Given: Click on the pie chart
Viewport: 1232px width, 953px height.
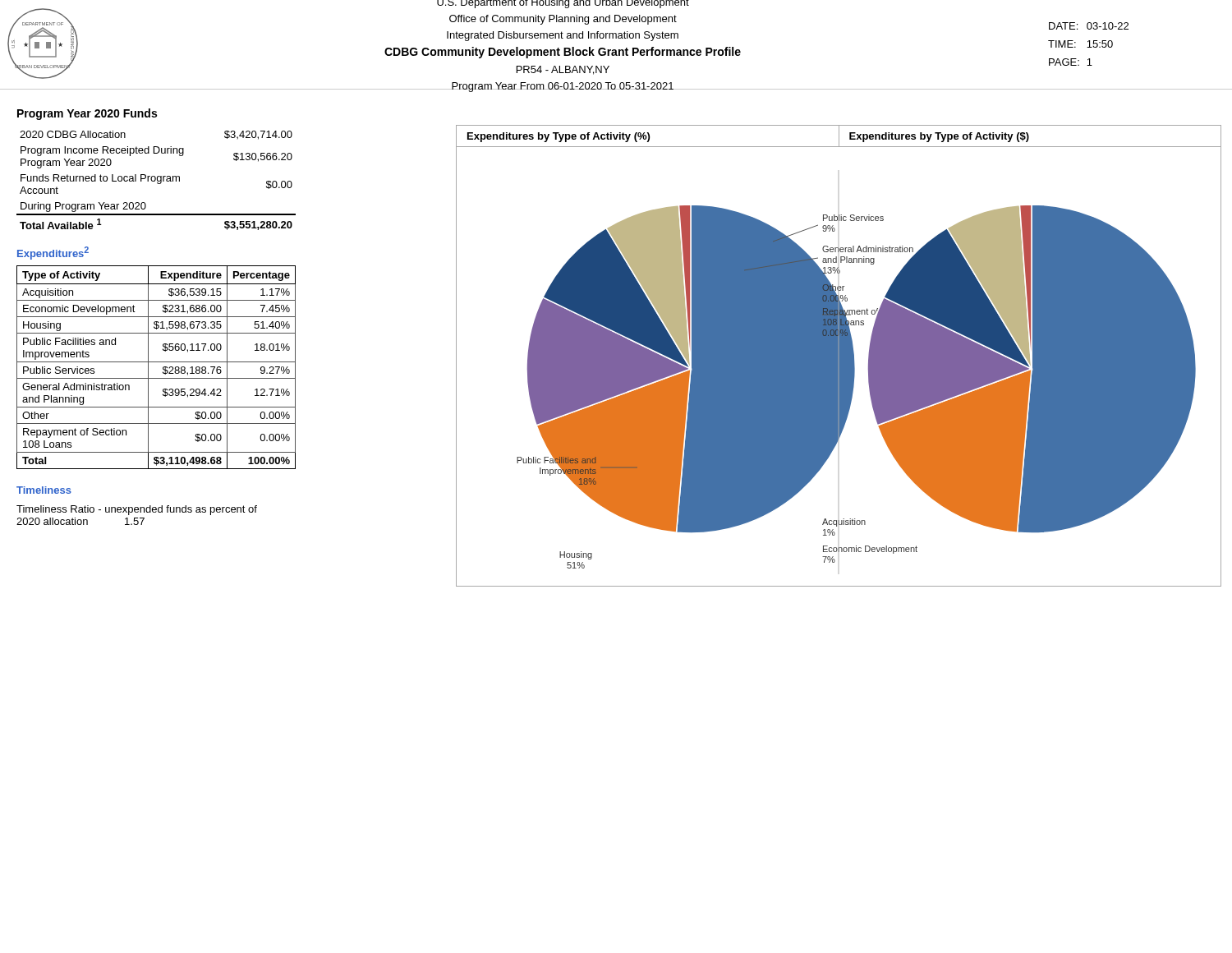Looking at the screenshot, I should (x=839, y=356).
